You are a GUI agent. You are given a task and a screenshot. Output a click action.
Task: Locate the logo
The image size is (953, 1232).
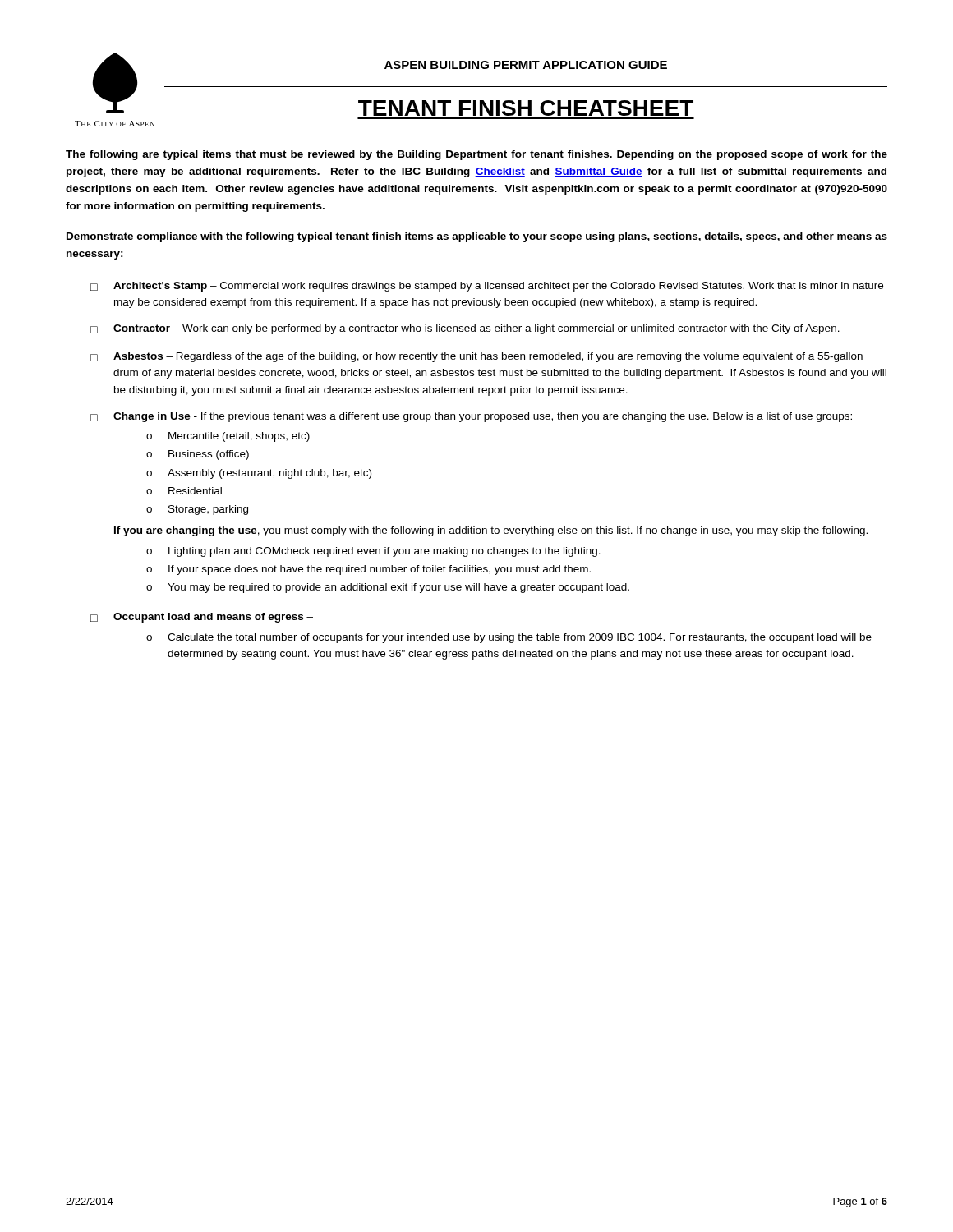[x=115, y=89]
